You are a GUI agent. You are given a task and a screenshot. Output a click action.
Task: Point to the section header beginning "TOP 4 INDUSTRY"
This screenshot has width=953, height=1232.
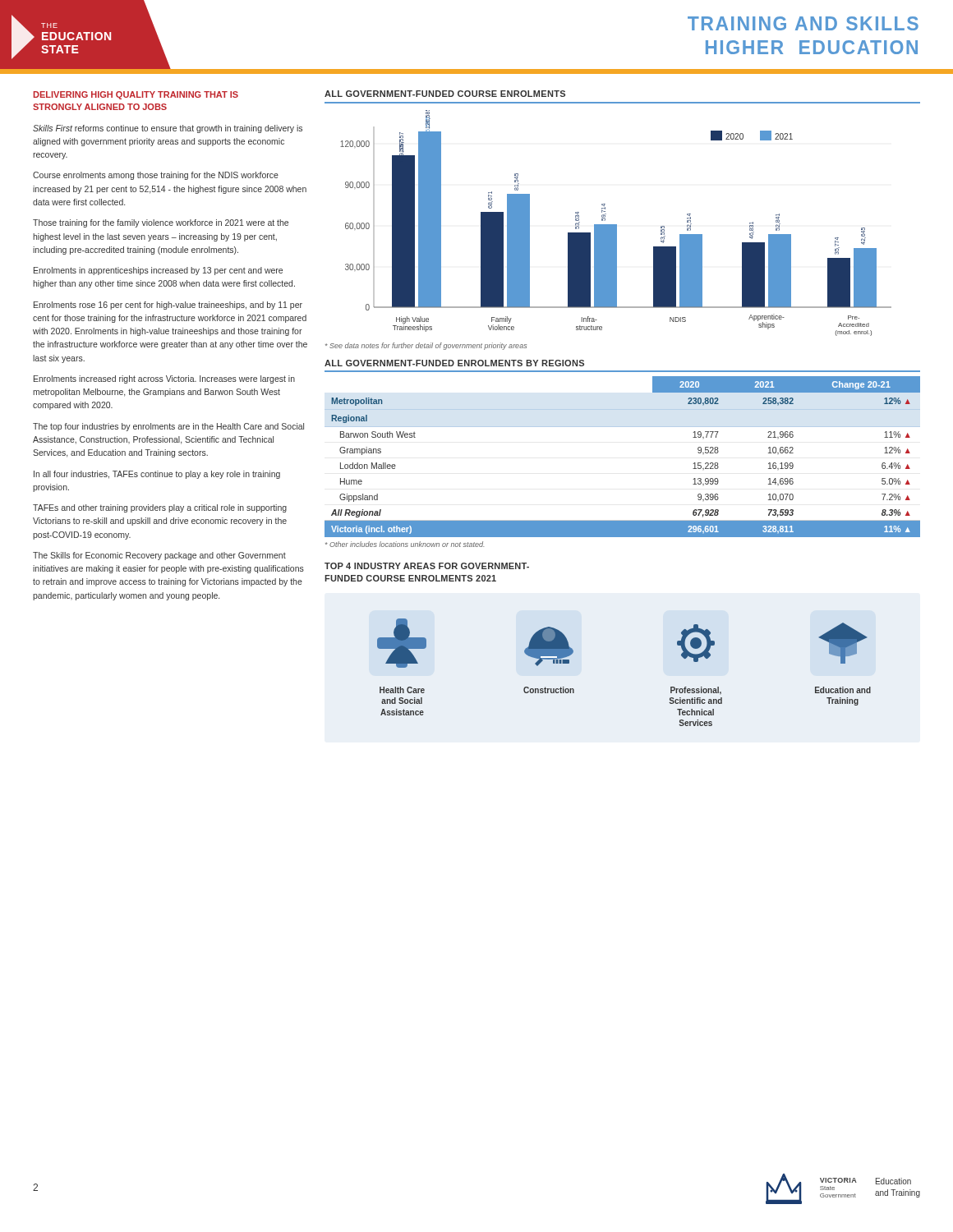pyautogui.click(x=427, y=572)
